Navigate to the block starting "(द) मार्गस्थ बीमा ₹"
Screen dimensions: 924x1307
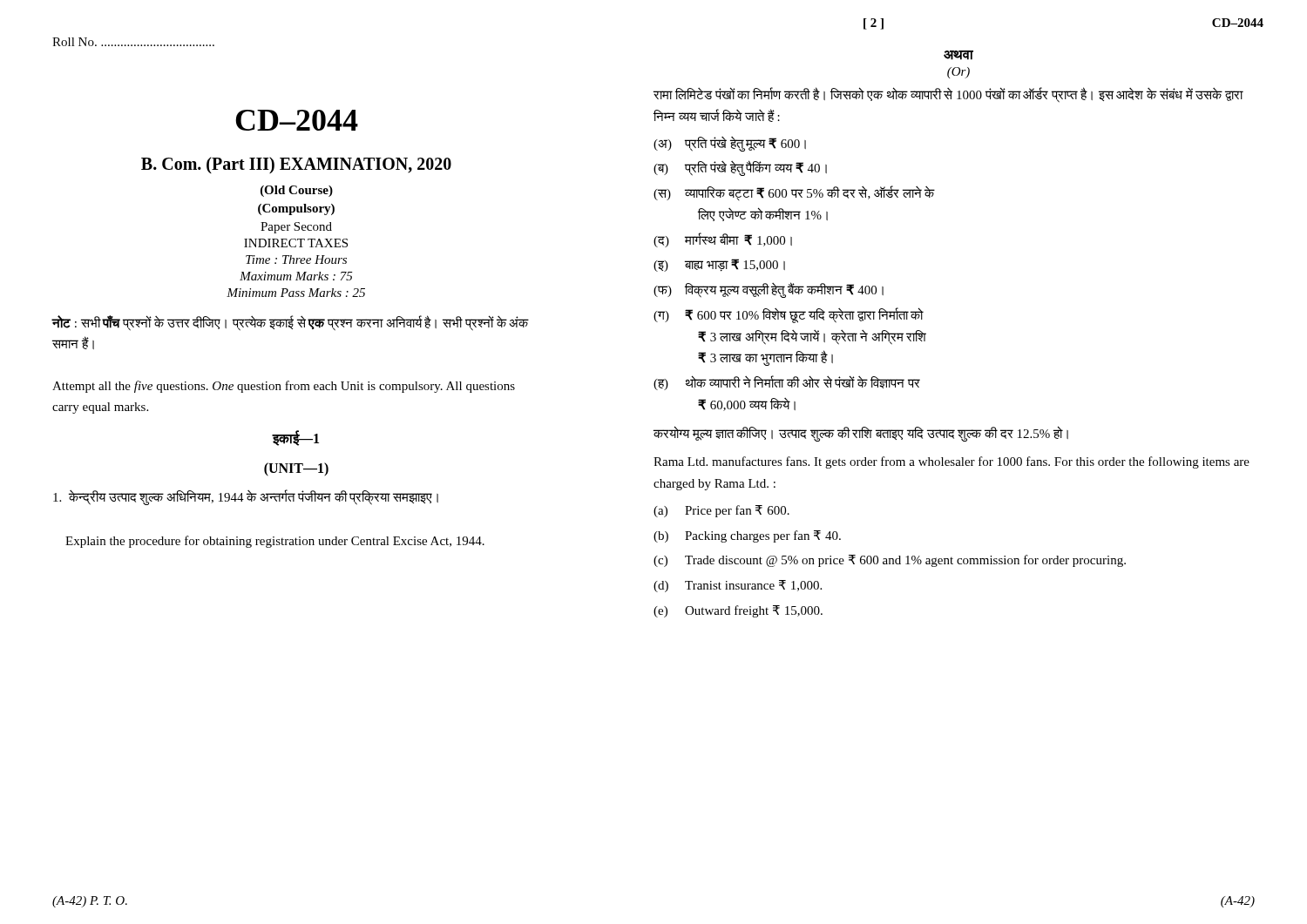(x=723, y=240)
